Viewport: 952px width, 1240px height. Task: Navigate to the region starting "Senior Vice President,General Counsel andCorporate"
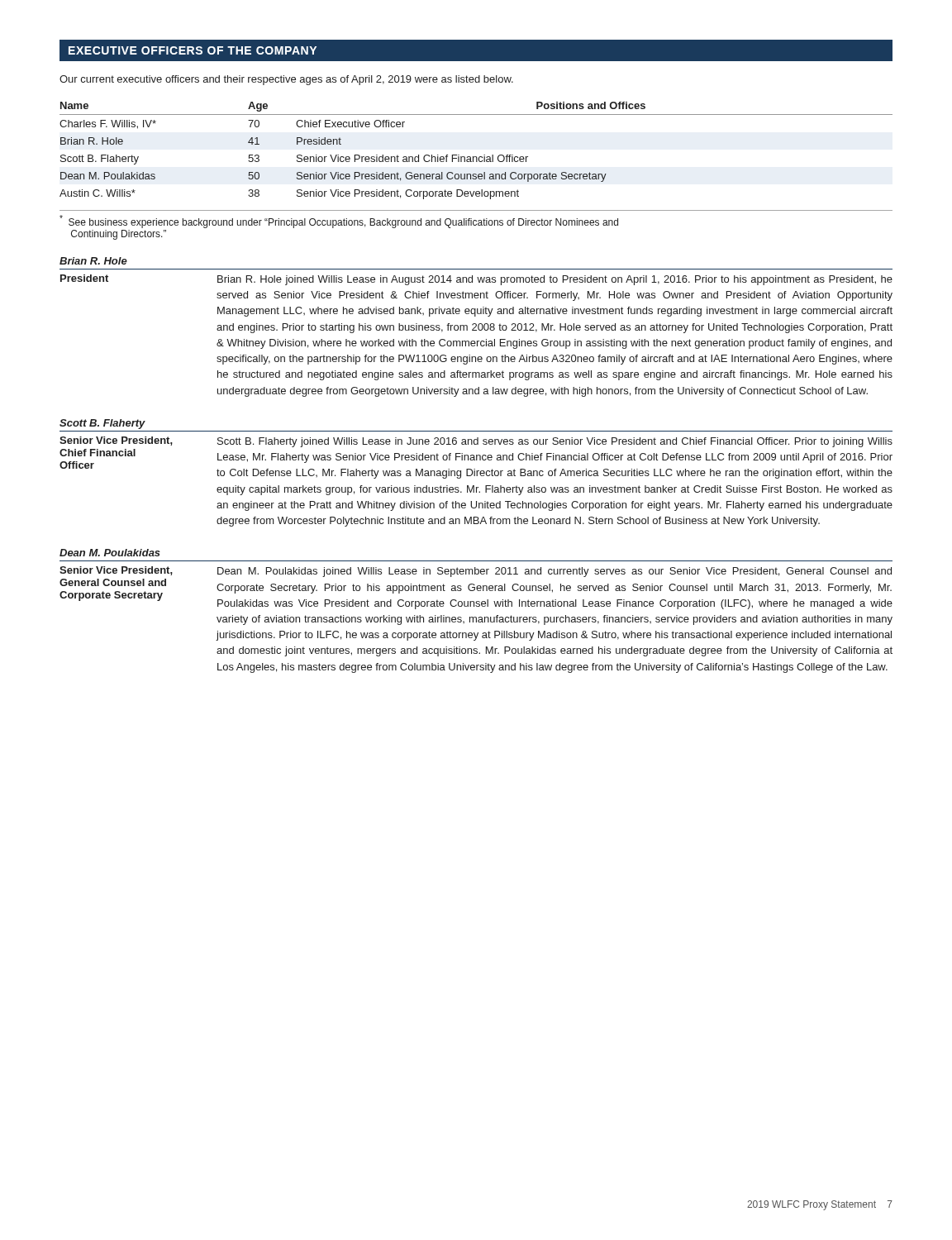(116, 583)
